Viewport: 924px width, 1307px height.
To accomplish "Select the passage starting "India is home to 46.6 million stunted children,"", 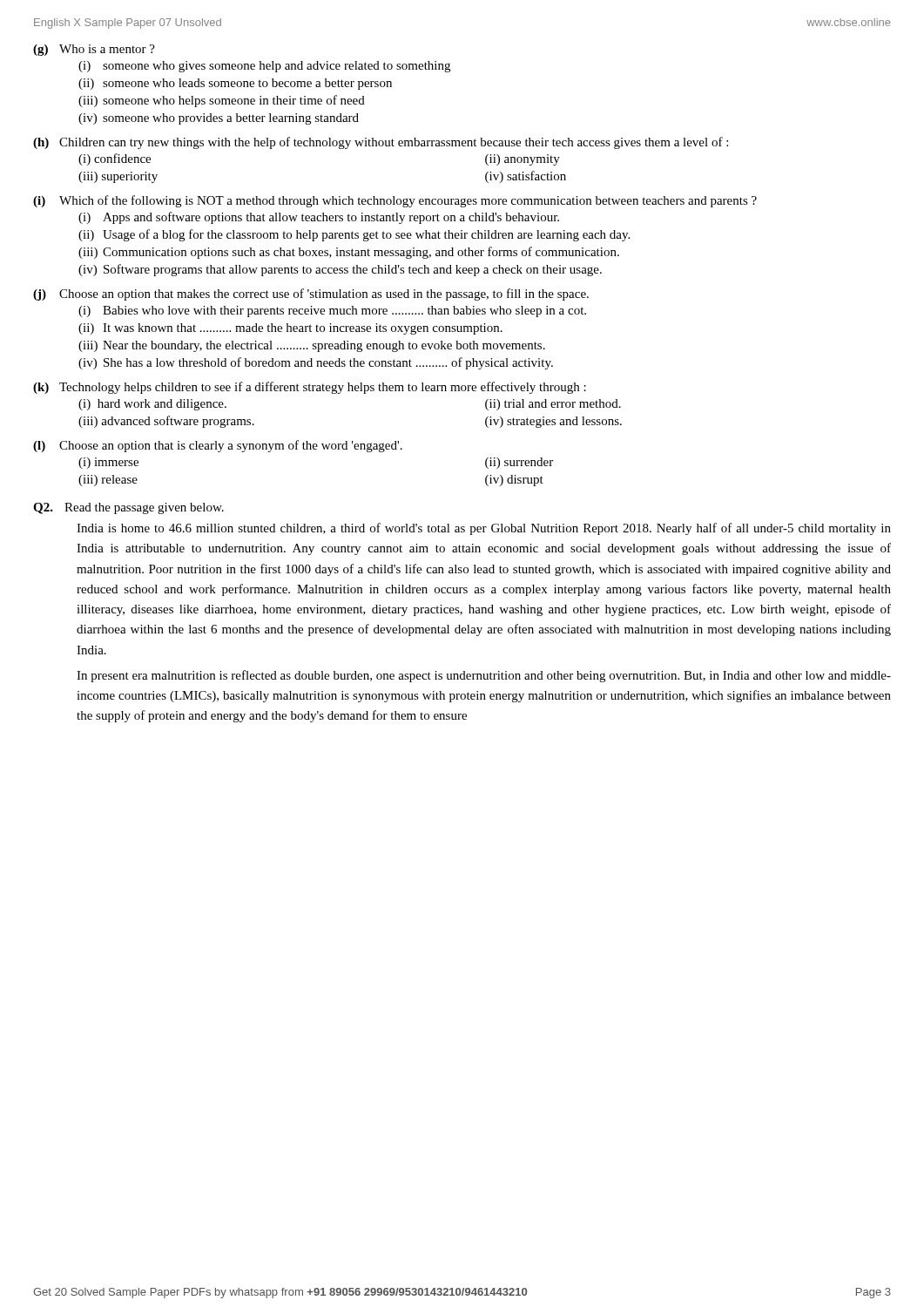I will [x=484, y=622].
